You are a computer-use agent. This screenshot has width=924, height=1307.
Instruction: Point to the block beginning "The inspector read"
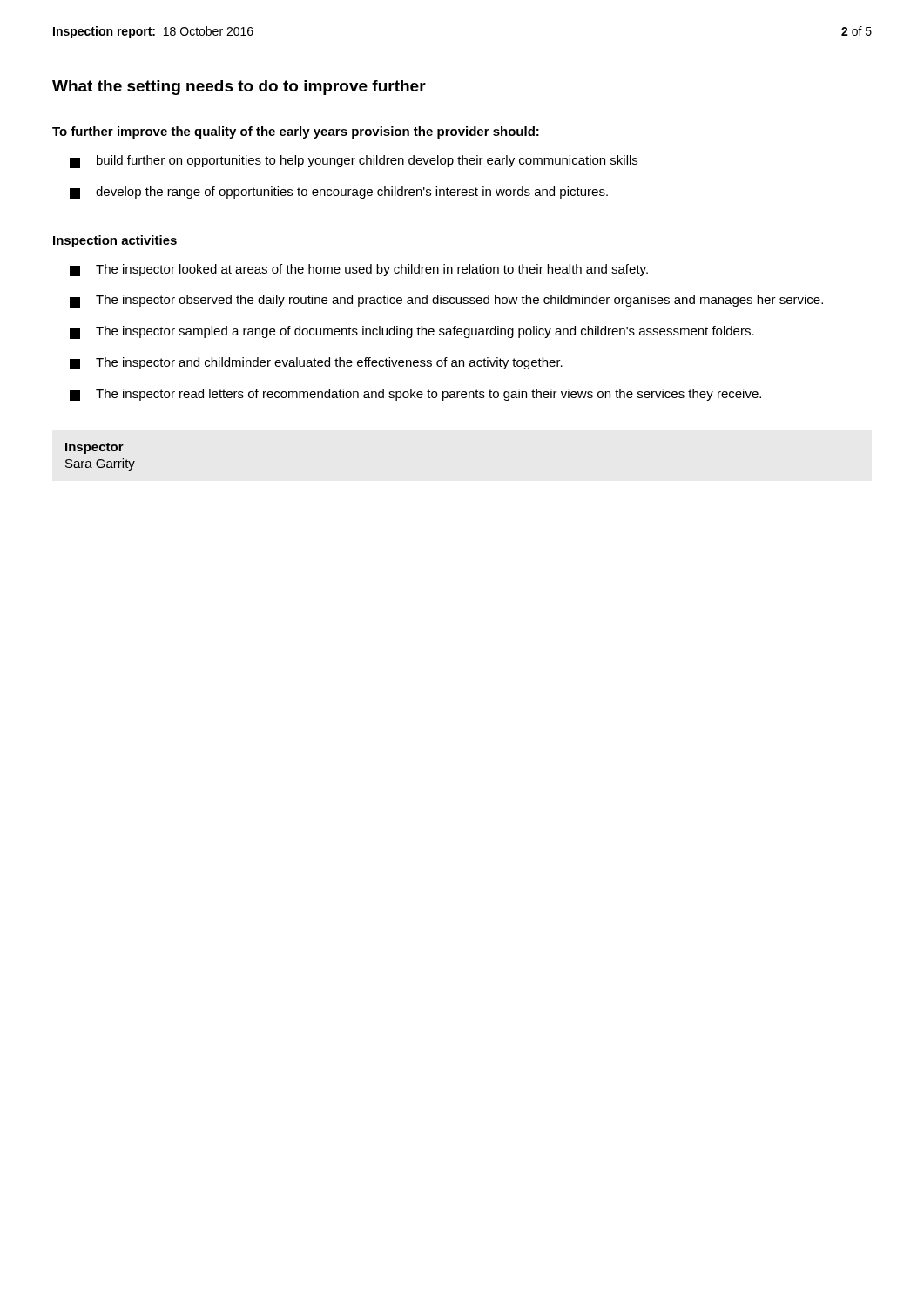pos(471,393)
